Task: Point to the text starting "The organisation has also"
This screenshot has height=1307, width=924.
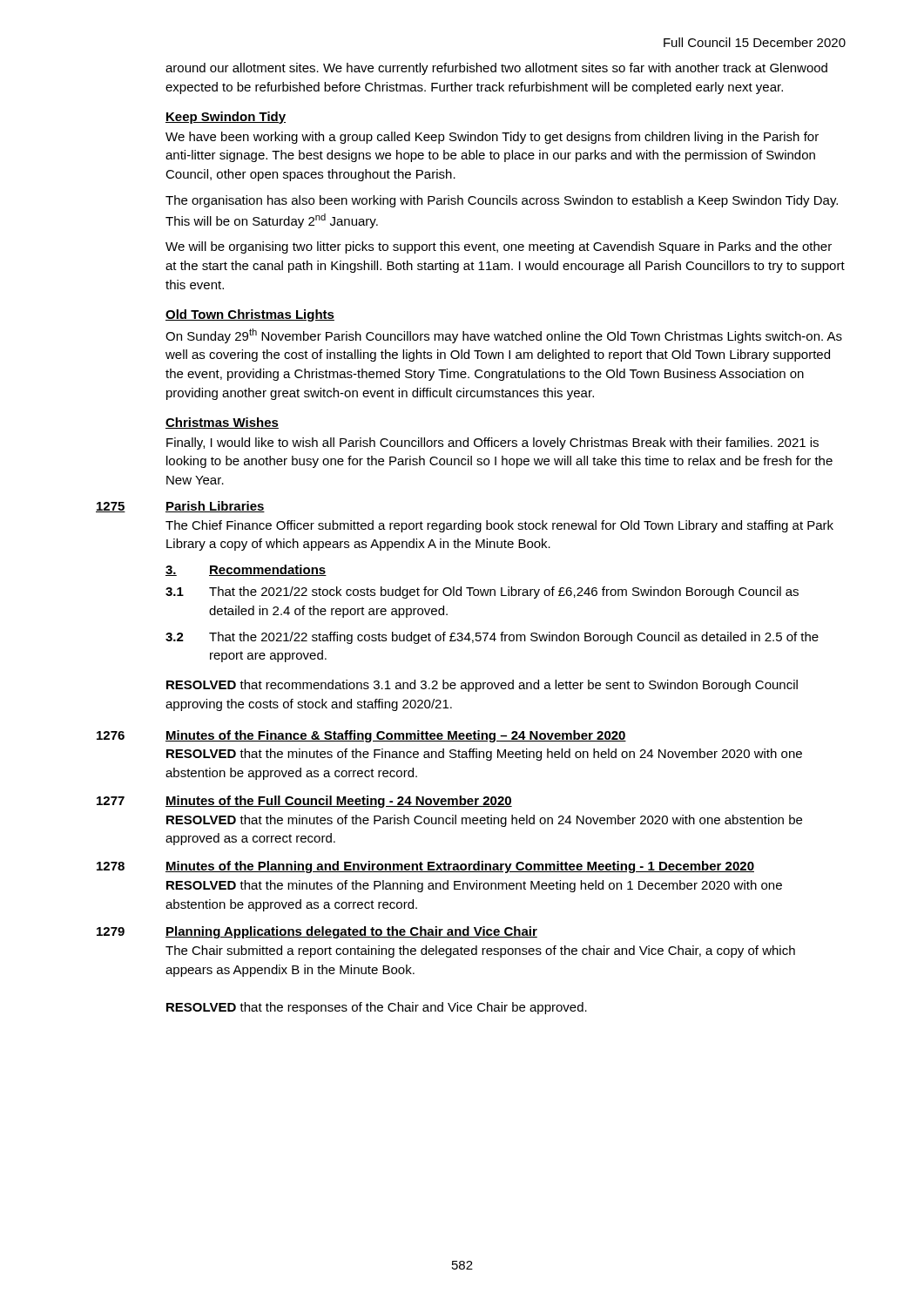Action: point(502,210)
